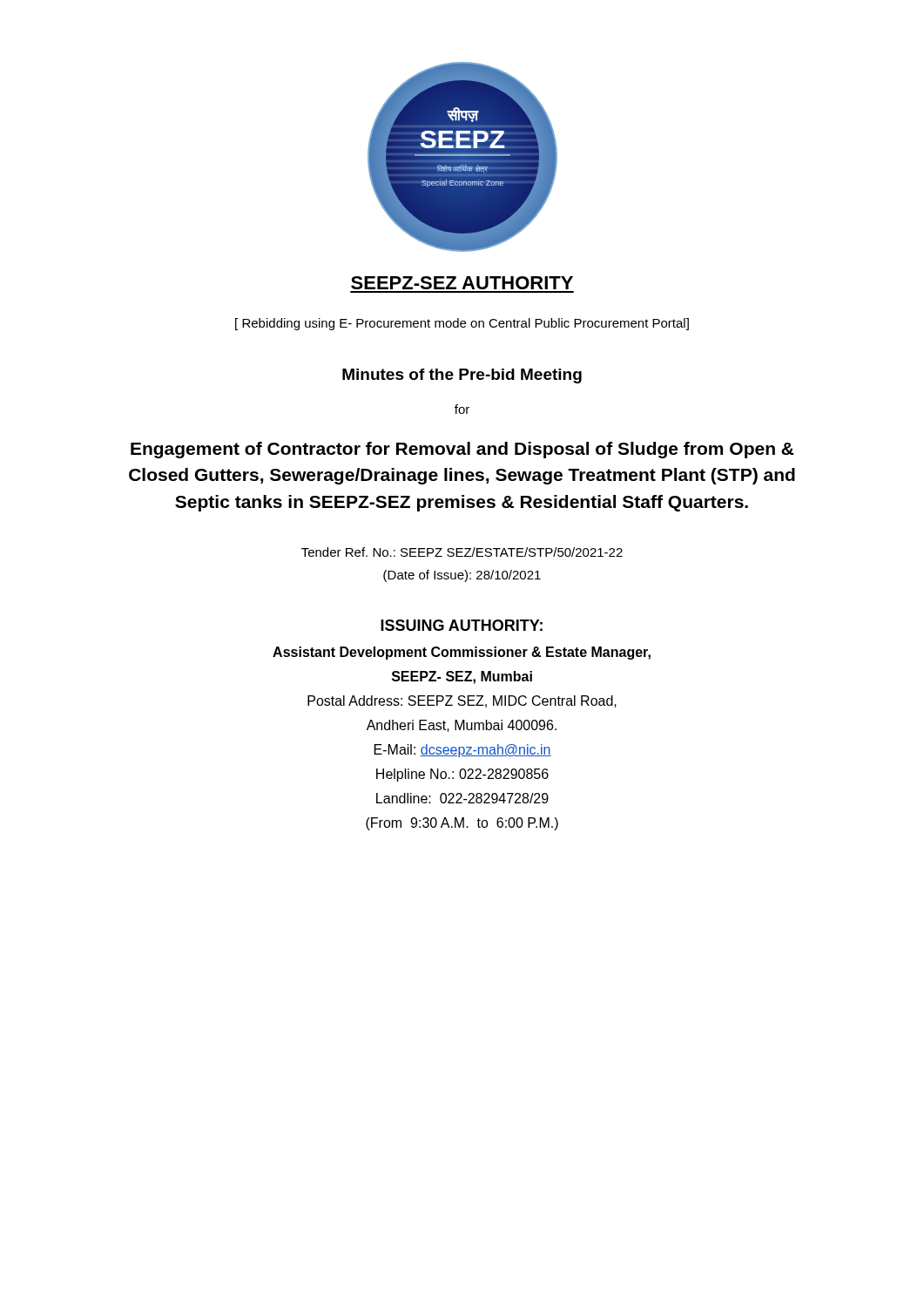Click on the section header with the text "Minutes of the"
The width and height of the screenshot is (924, 1307).
[x=462, y=374]
